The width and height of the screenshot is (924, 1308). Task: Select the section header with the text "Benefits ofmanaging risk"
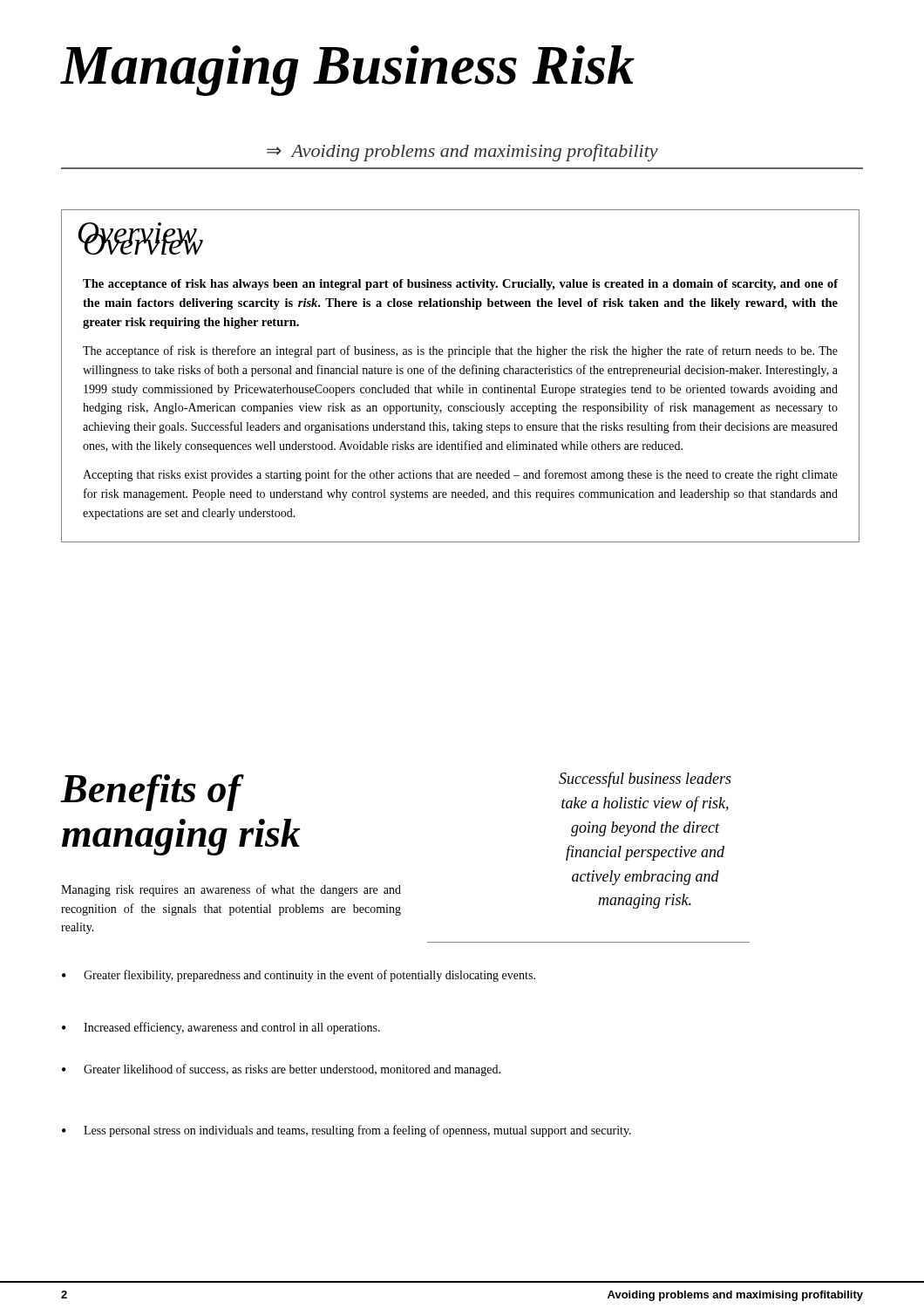(x=231, y=811)
